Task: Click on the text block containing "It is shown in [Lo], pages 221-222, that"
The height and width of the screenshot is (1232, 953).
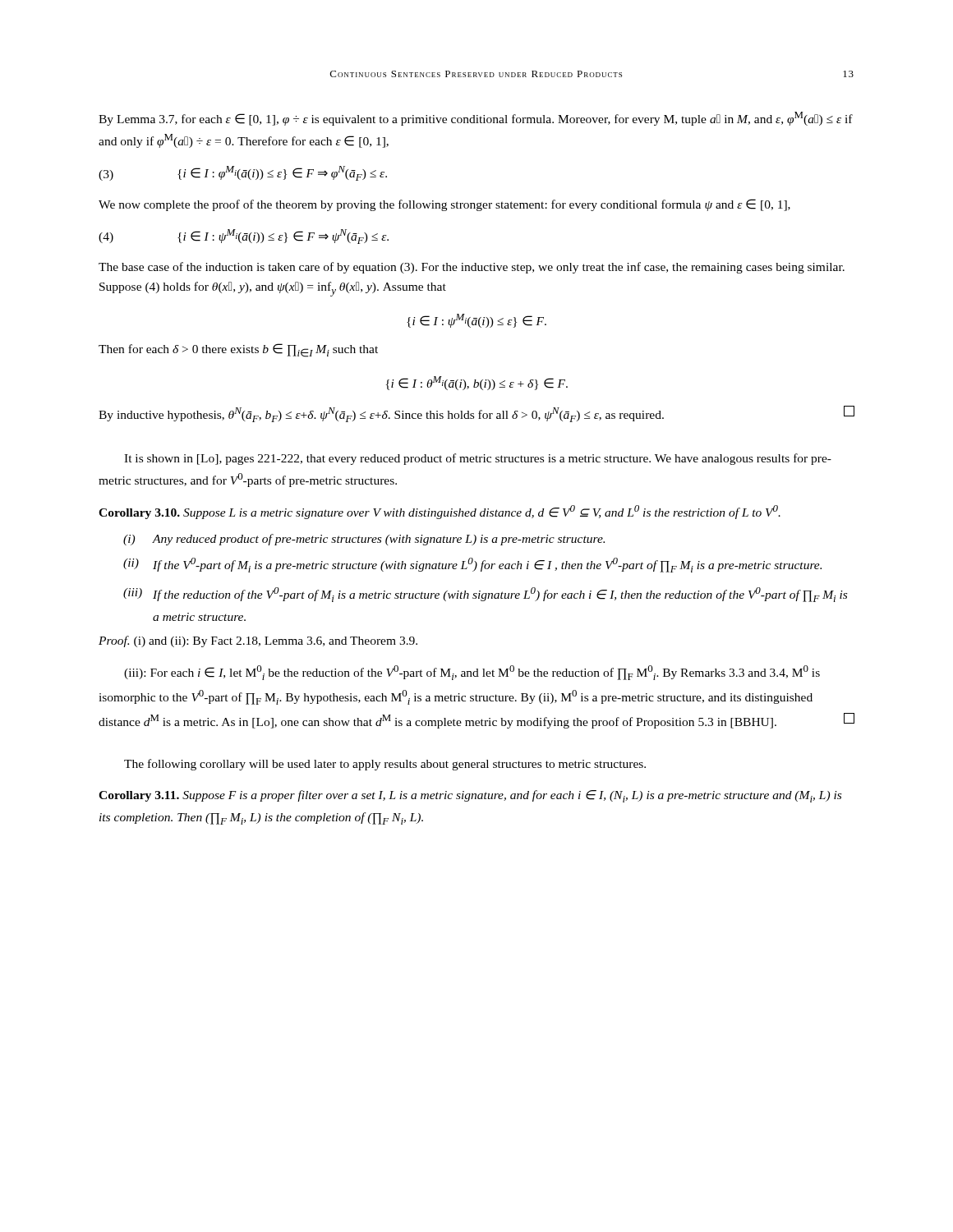Action: (x=476, y=469)
